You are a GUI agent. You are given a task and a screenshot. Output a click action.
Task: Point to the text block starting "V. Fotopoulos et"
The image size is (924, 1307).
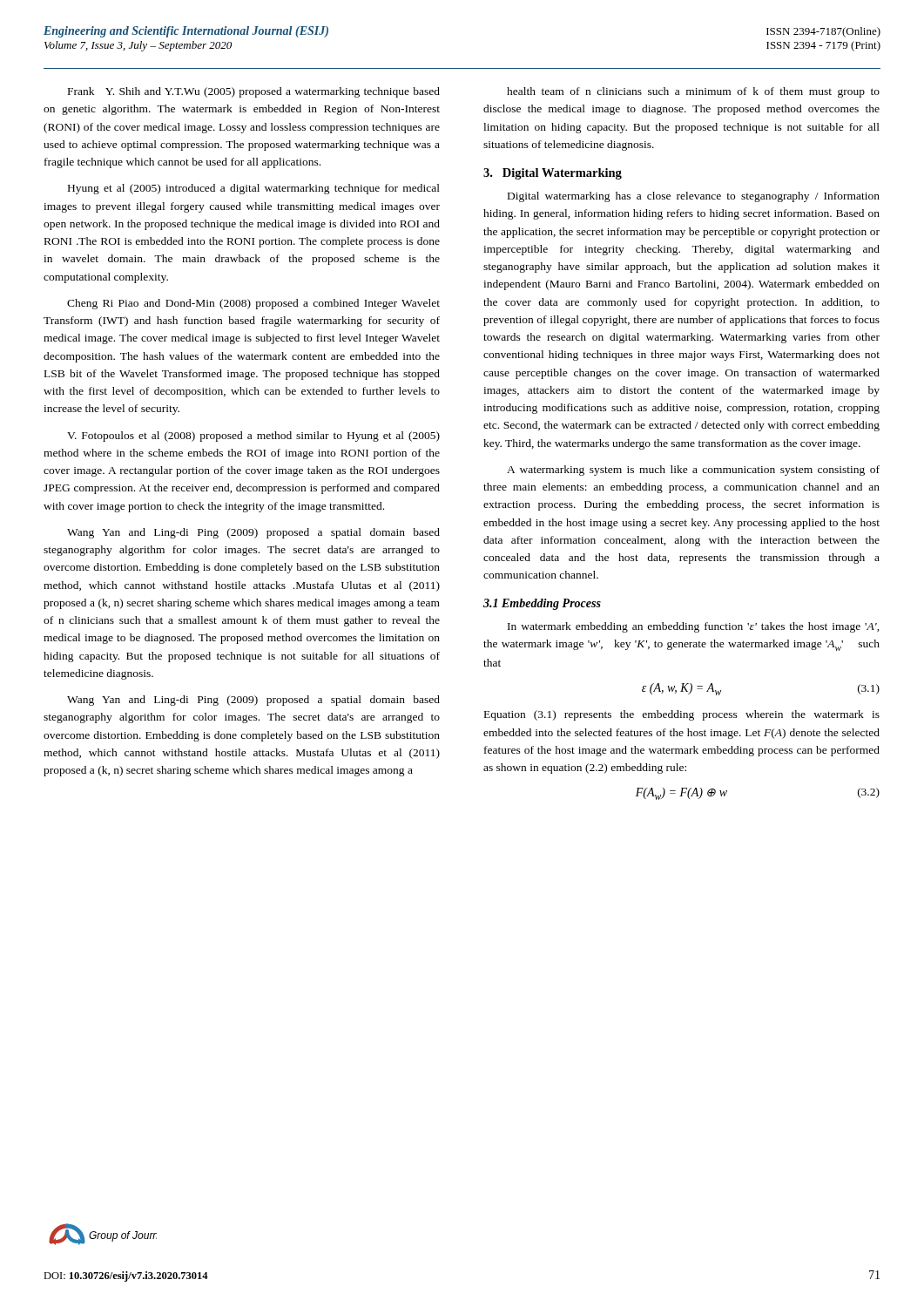click(242, 471)
